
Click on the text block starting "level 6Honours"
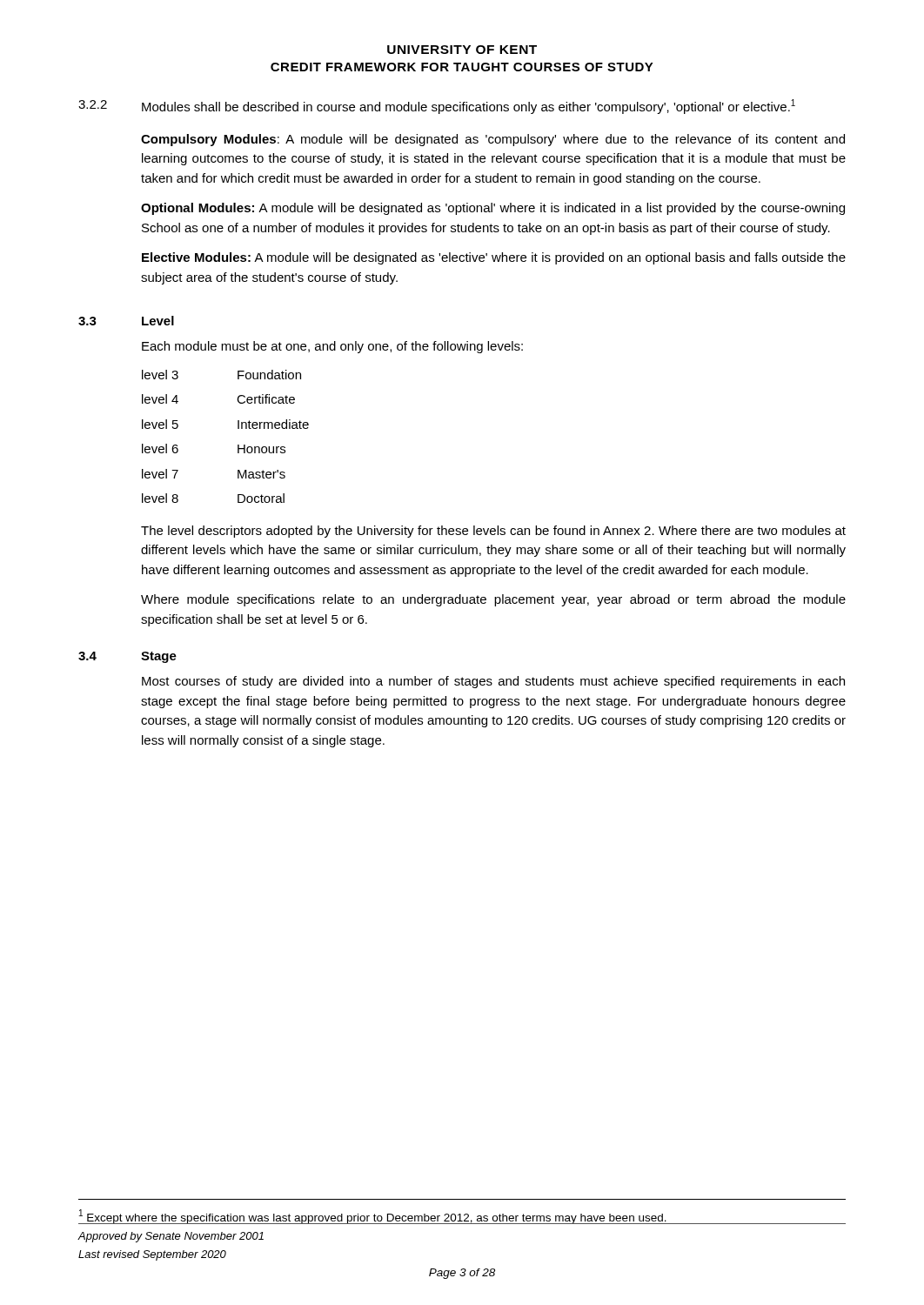tap(161, 449)
